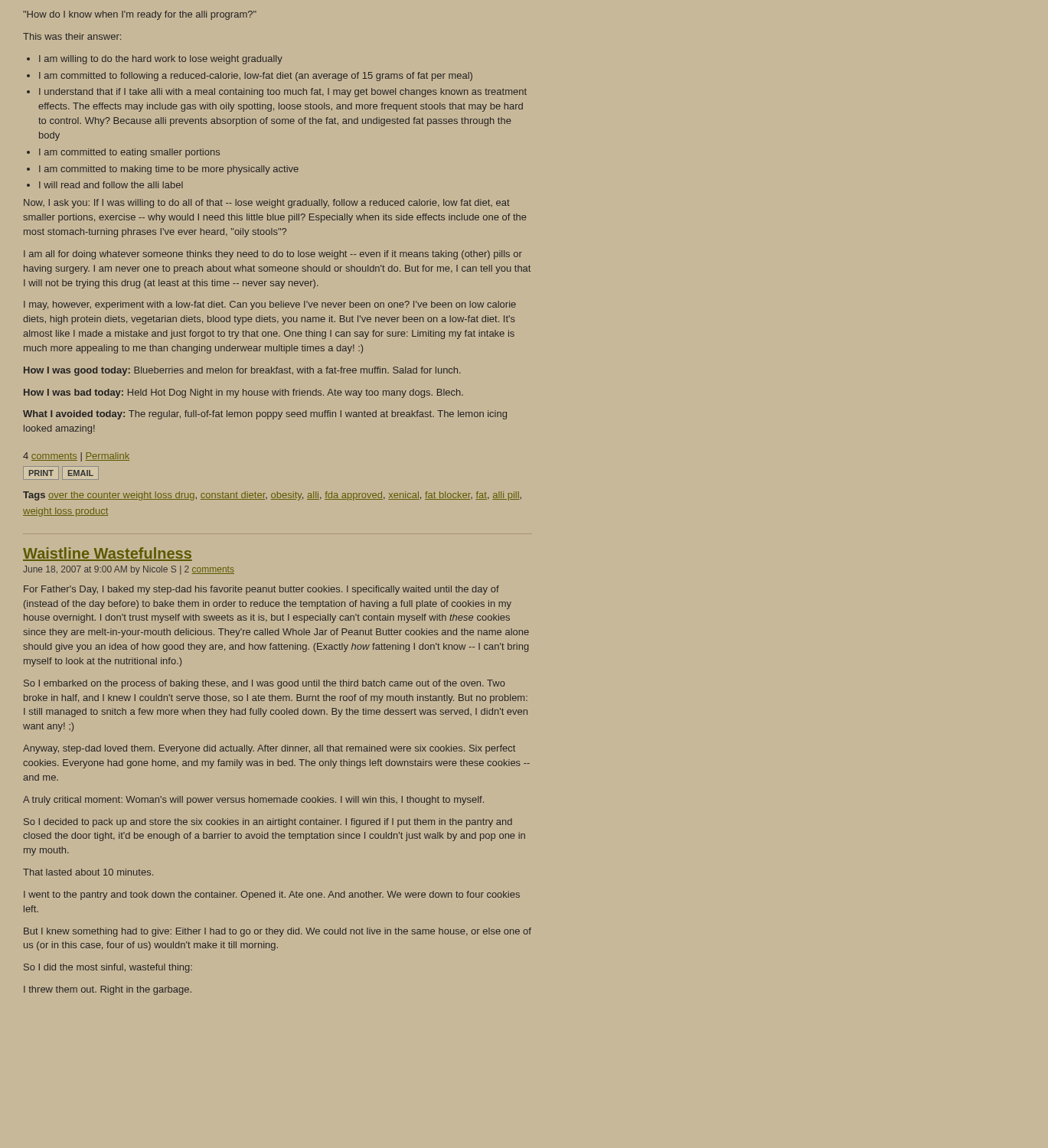Find the block on this page that starts "So I did"
Screen dimensions: 1148x1048
point(108,967)
